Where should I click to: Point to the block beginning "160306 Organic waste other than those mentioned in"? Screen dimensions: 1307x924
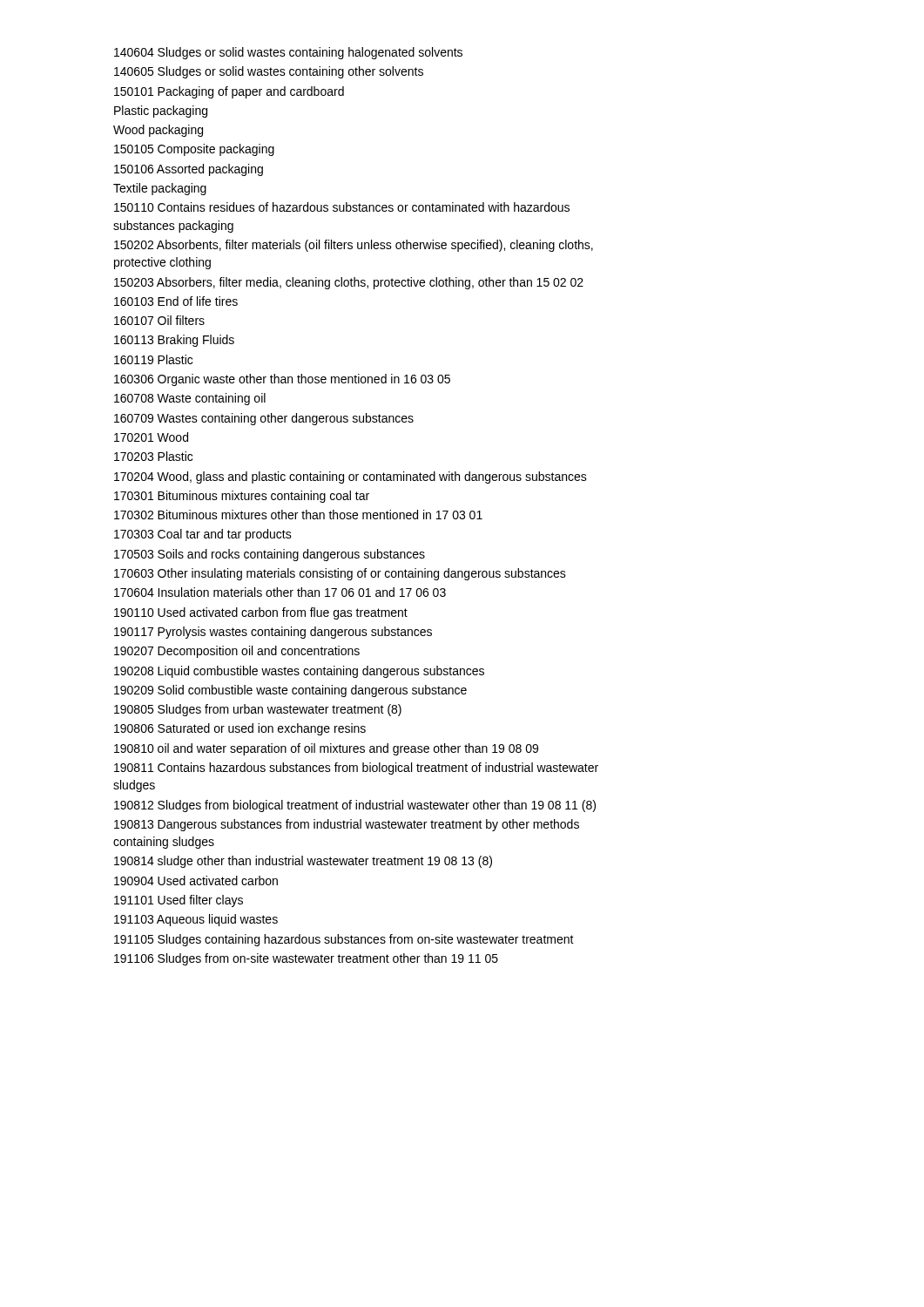(x=282, y=379)
